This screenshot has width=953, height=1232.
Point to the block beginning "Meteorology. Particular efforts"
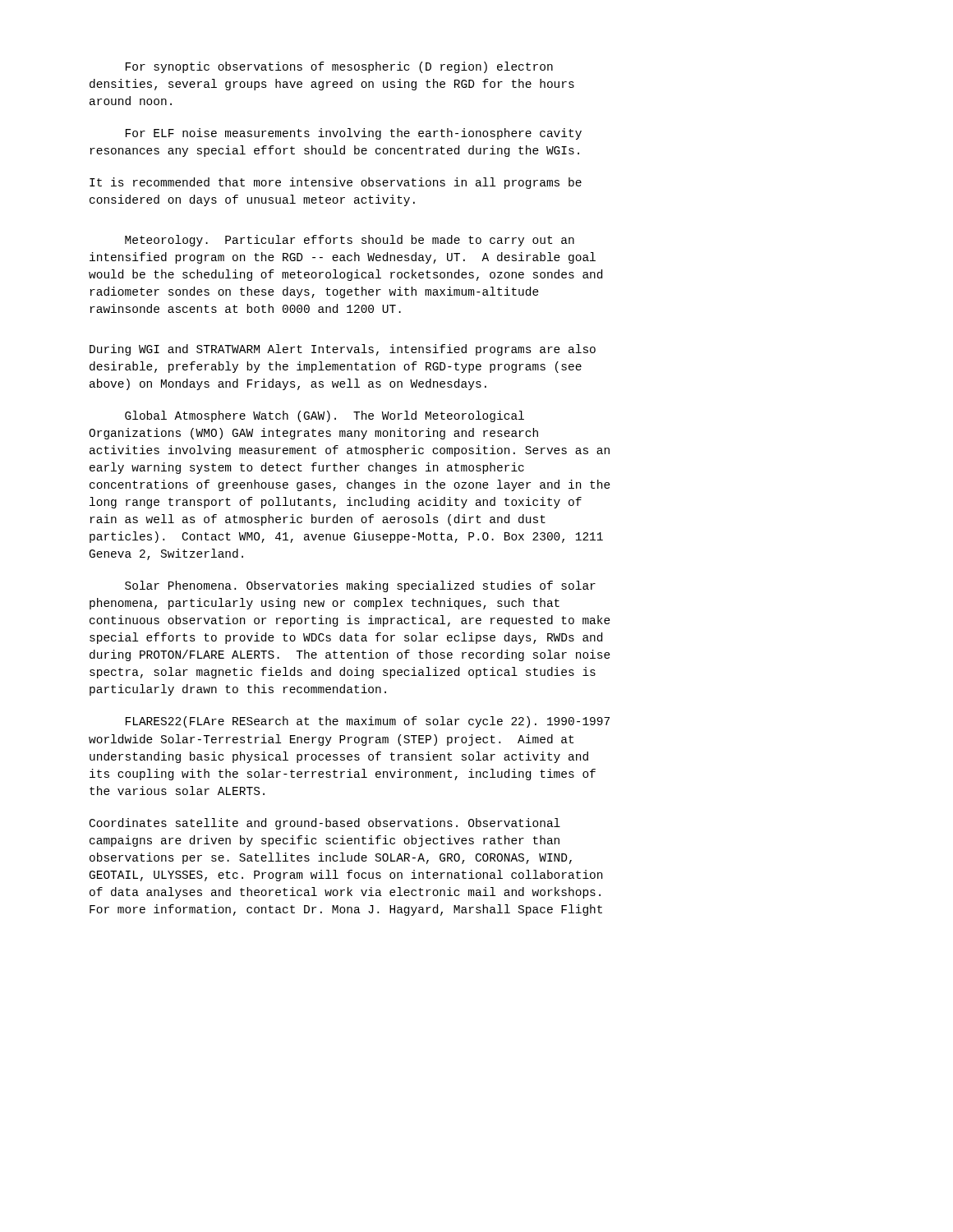pyautogui.click(x=346, y=275)
